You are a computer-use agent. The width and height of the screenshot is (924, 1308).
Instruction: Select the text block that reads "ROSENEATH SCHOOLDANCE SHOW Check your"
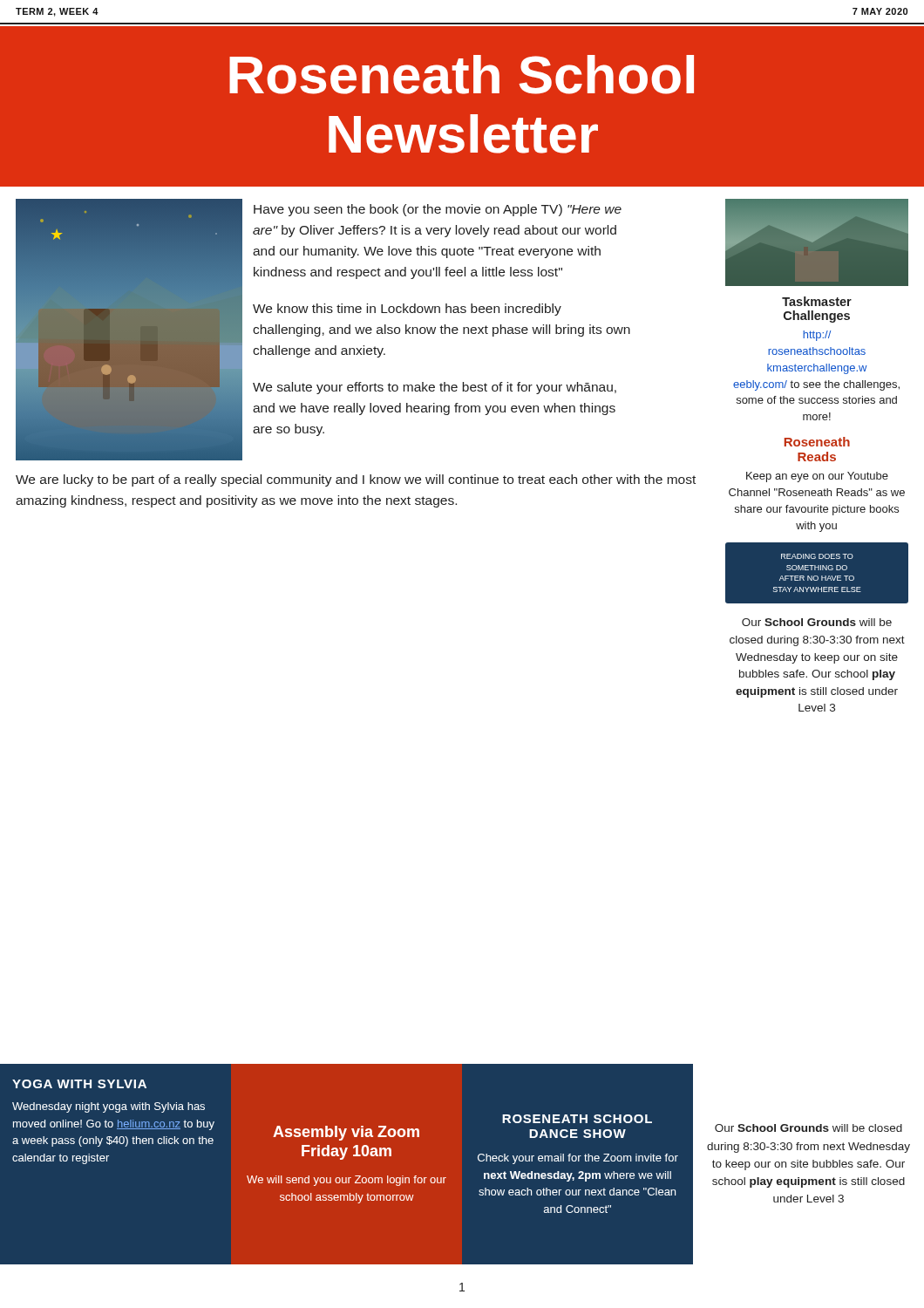(x=578, y=1164)
